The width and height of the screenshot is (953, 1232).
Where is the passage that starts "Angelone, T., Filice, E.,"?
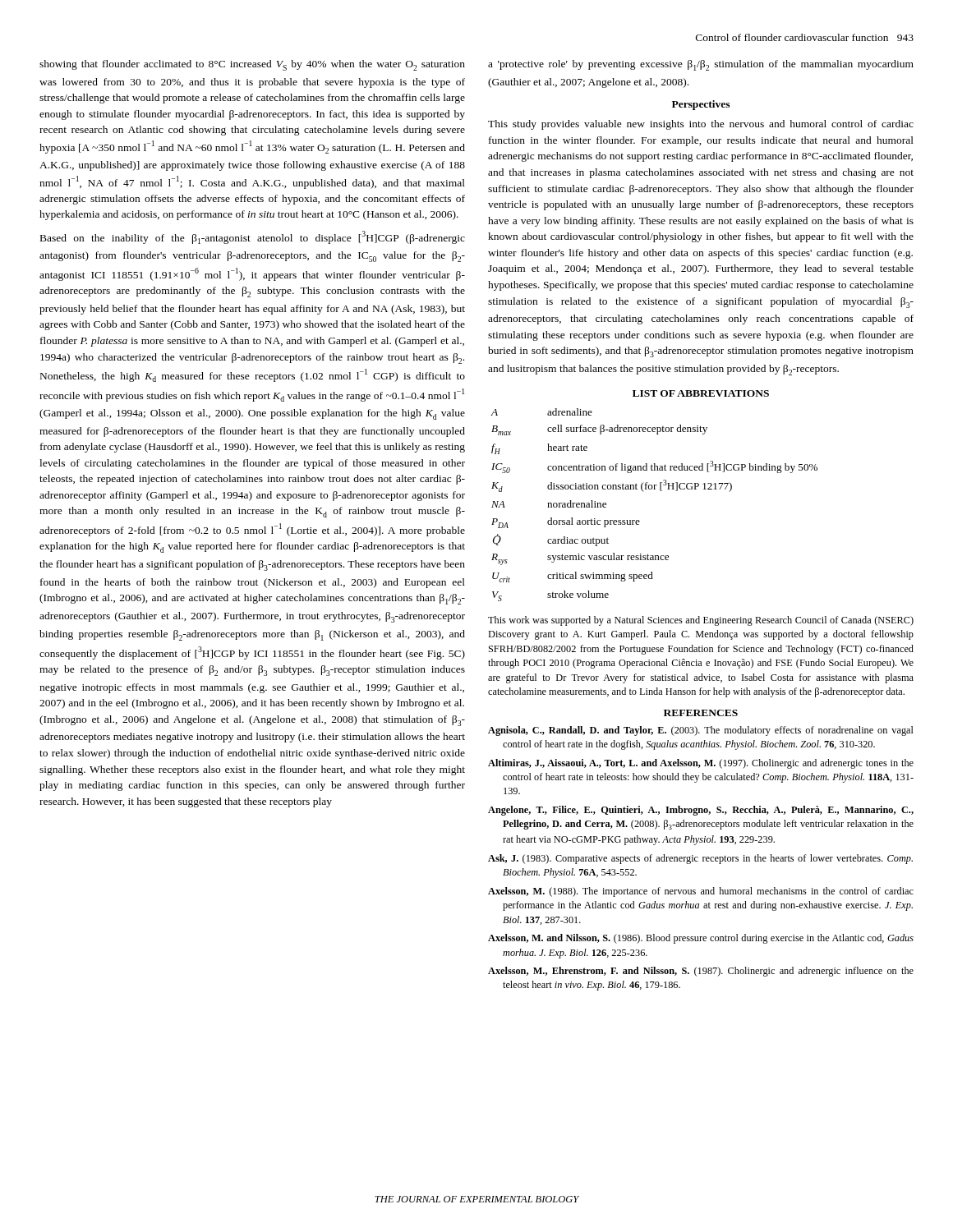click(x=701, y=825)
